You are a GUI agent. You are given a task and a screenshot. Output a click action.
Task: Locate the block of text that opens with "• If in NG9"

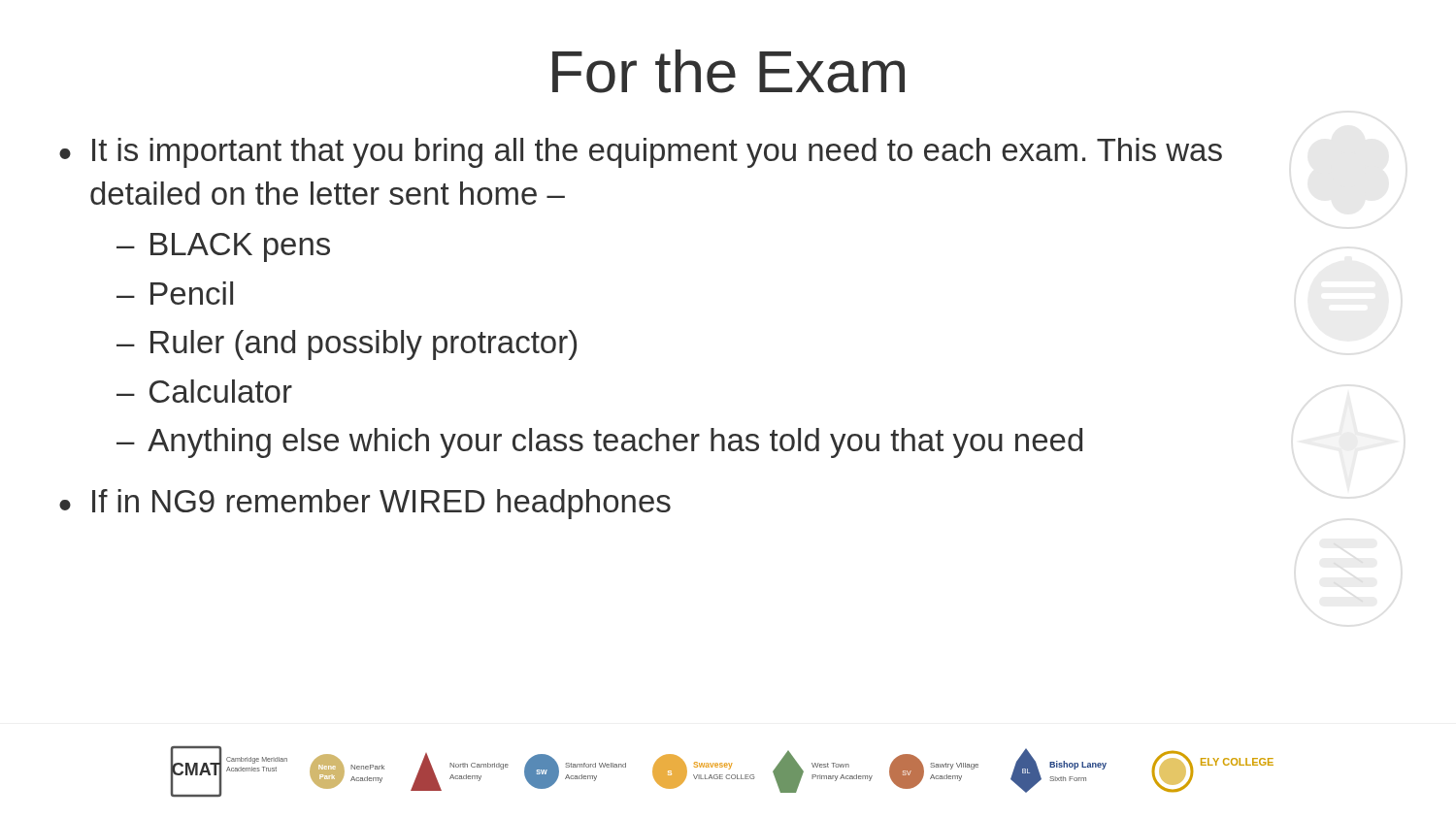point(365,505)
